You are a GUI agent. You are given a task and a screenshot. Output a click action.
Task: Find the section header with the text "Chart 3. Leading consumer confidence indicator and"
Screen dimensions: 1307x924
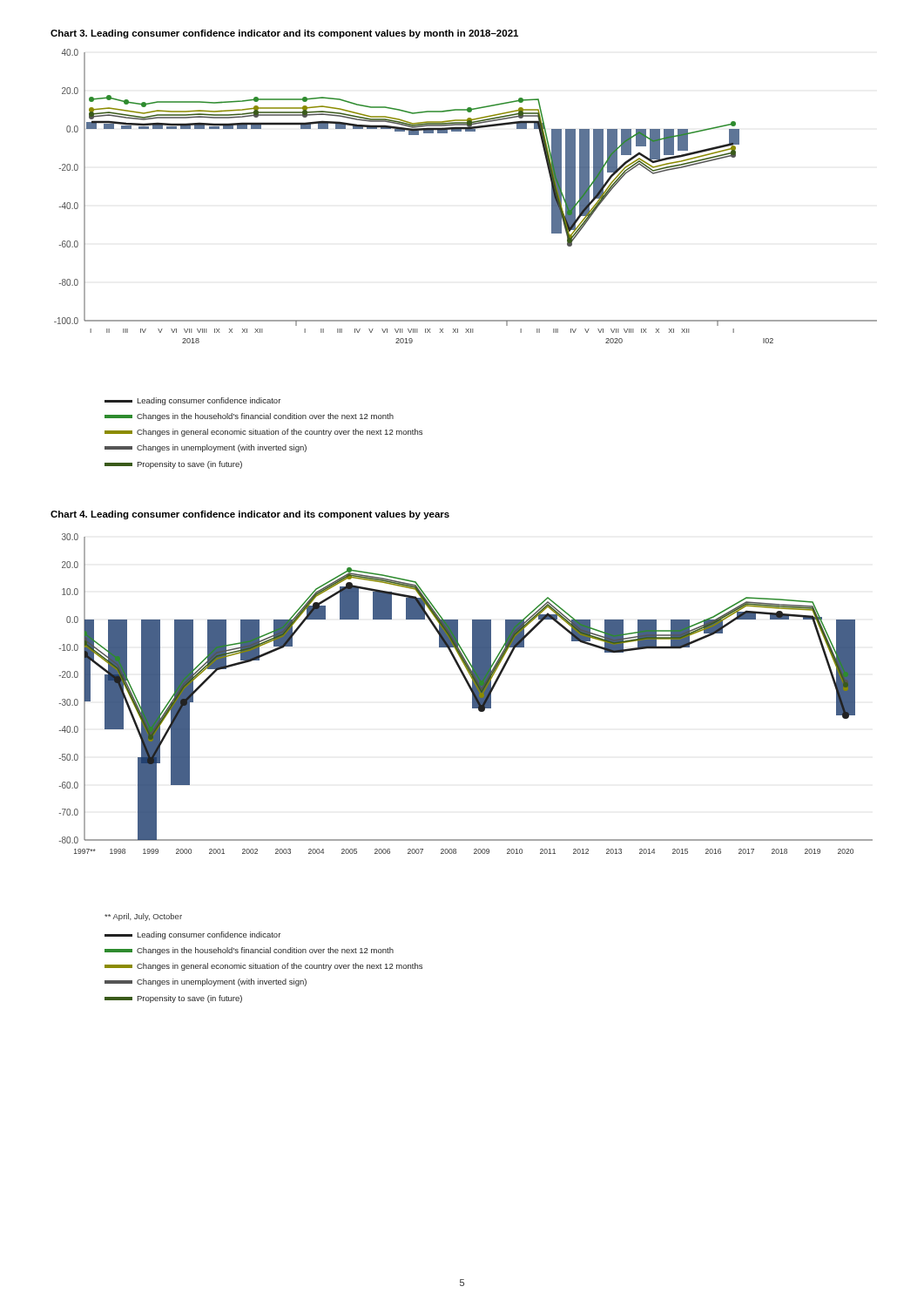[x=285, y=33]
